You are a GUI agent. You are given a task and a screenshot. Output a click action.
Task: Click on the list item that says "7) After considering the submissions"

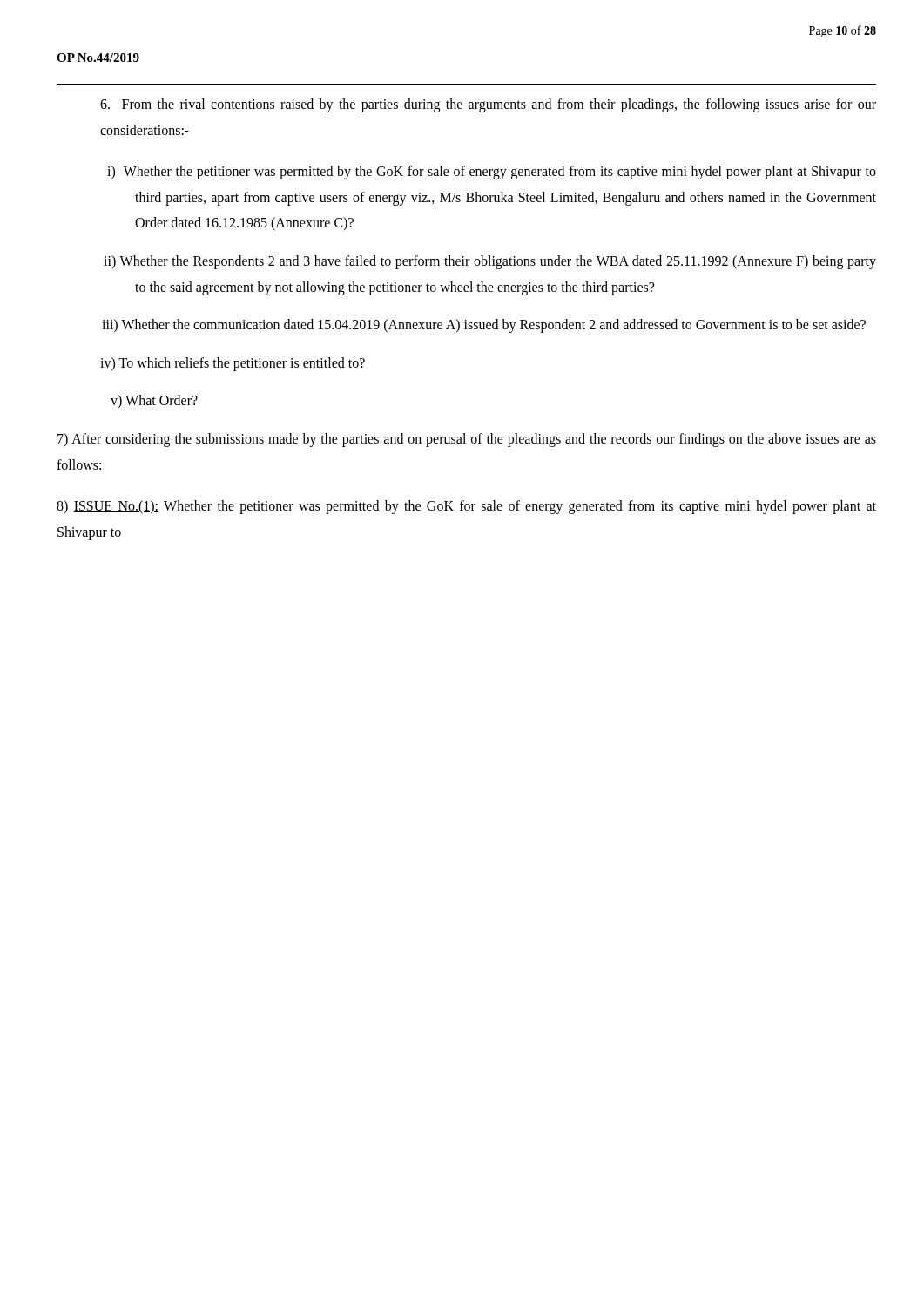point(466,452)
